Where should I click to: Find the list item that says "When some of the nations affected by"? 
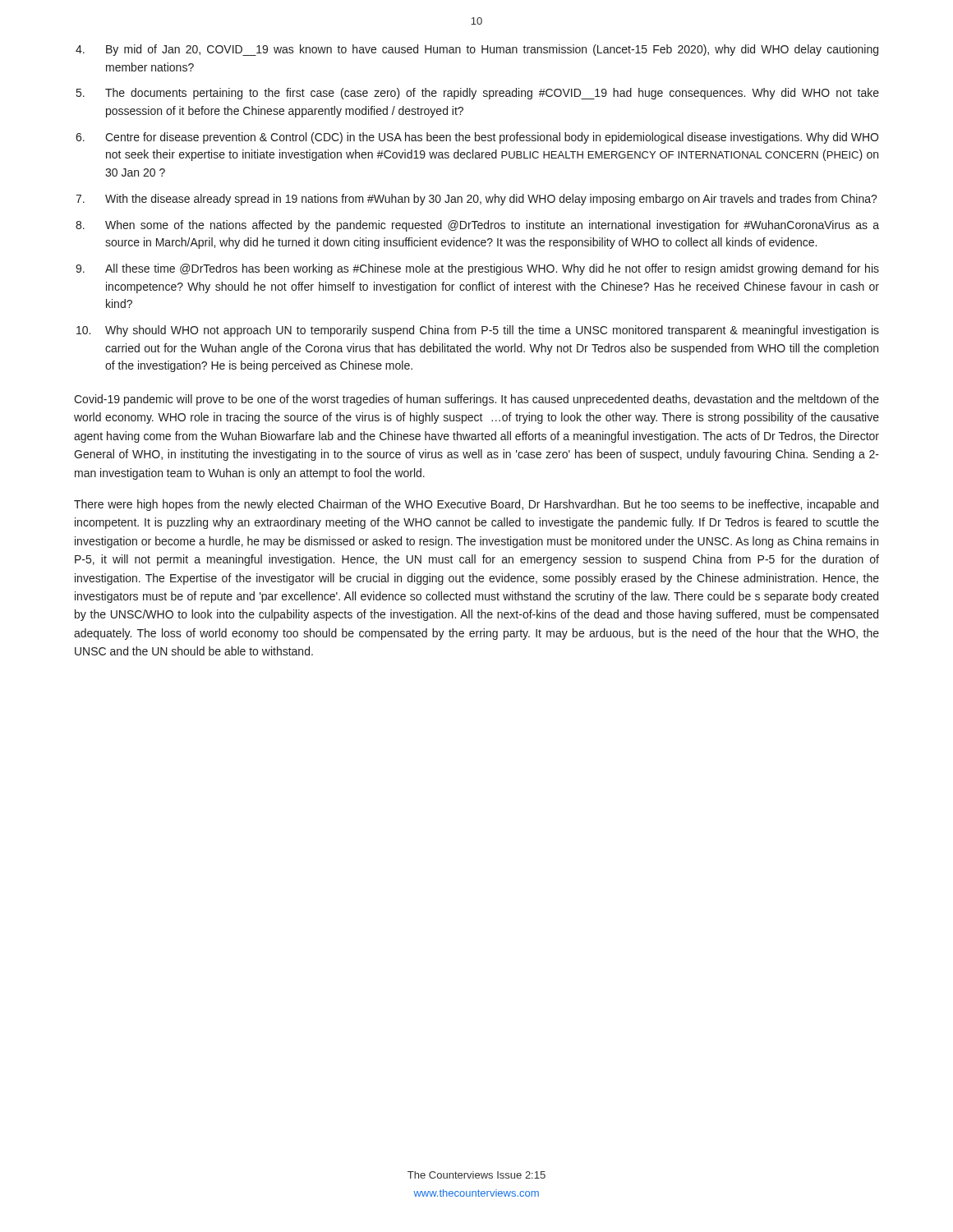492,234
